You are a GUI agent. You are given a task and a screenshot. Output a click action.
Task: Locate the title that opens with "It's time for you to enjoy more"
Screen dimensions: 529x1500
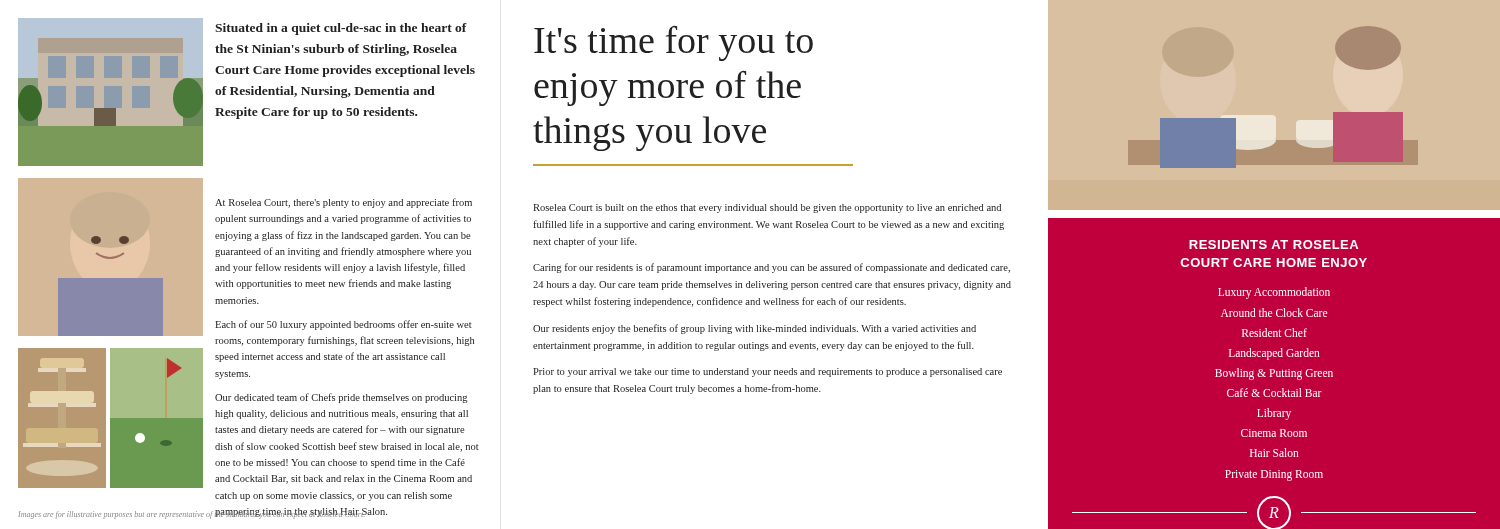pyautogui.click(x=713, y=92)
